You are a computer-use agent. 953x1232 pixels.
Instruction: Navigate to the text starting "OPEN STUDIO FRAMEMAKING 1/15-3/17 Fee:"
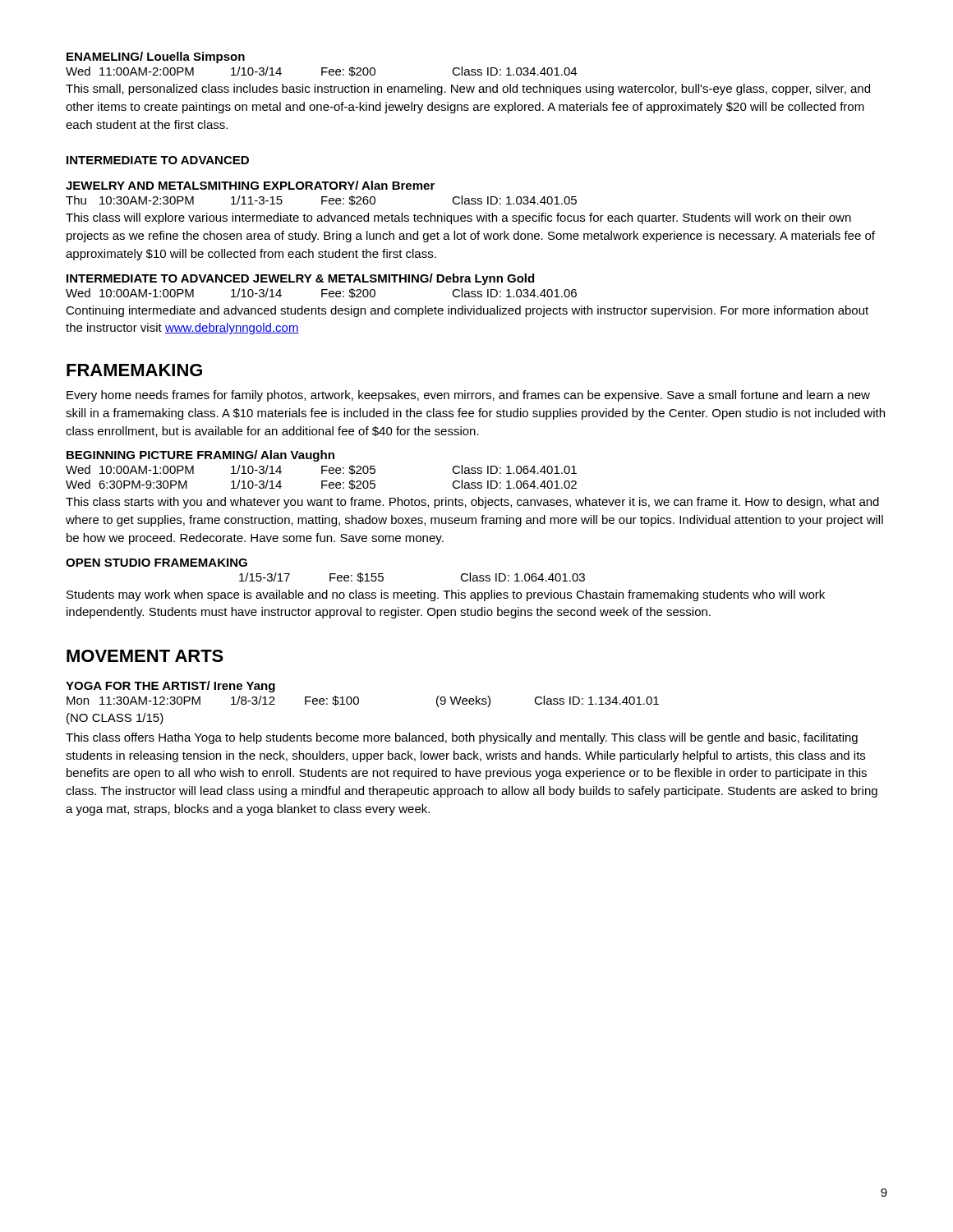click(476, 588)
